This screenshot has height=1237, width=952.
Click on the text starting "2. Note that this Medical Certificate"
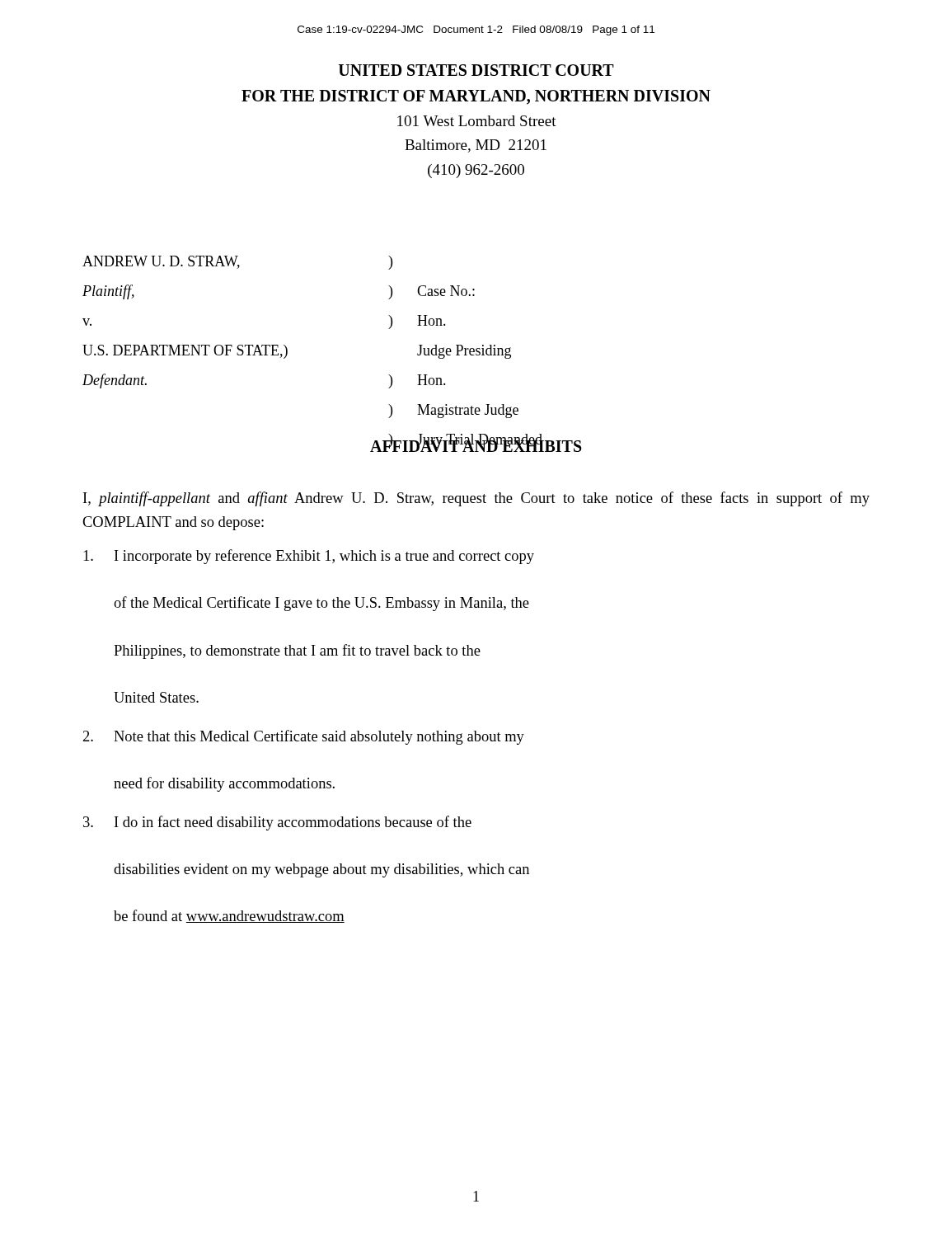(x=304, y=737)
